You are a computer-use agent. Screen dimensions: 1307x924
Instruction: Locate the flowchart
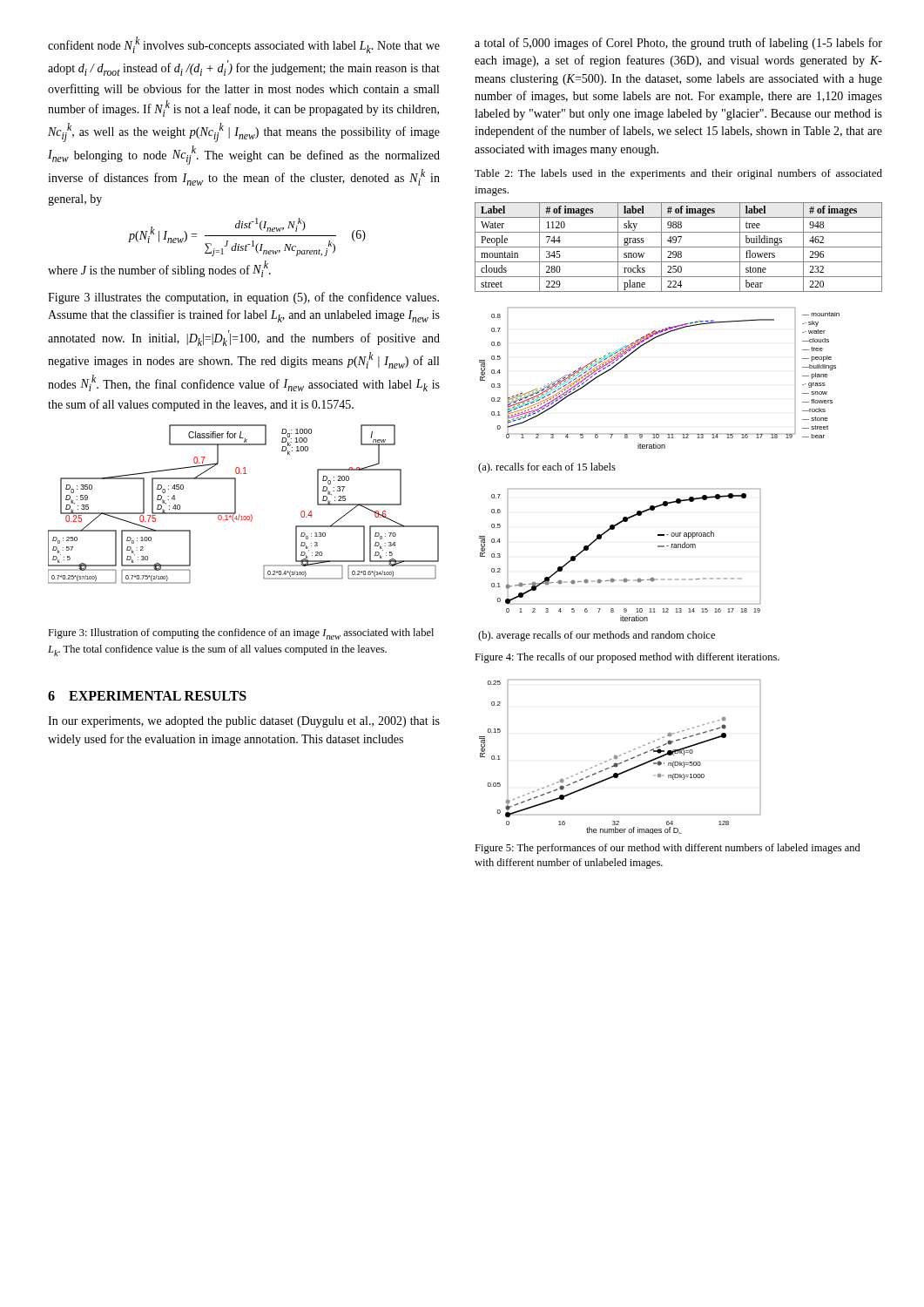pyautogui.click(x=244, y=521)
